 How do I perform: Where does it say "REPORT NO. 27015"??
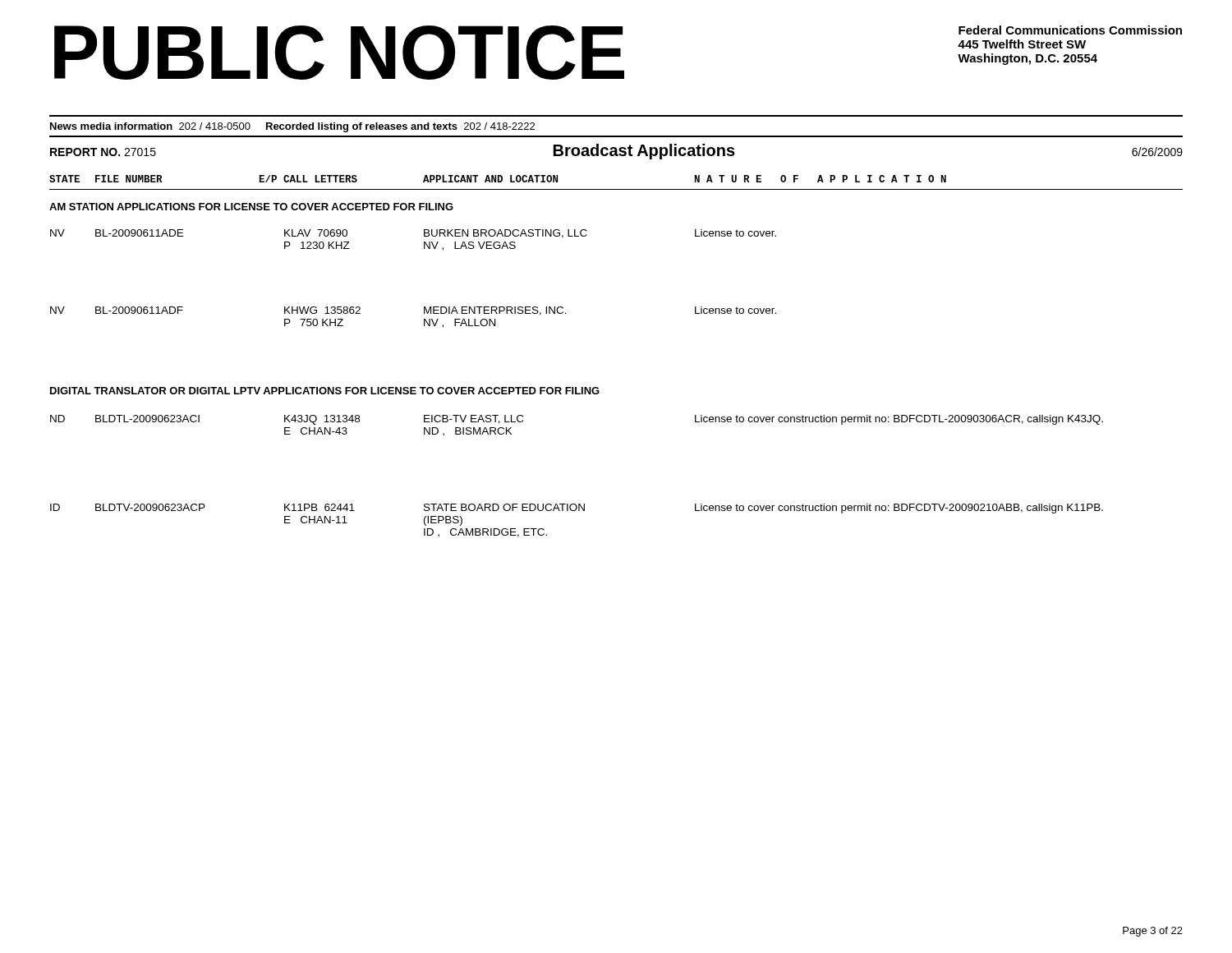tap(103, 152)
